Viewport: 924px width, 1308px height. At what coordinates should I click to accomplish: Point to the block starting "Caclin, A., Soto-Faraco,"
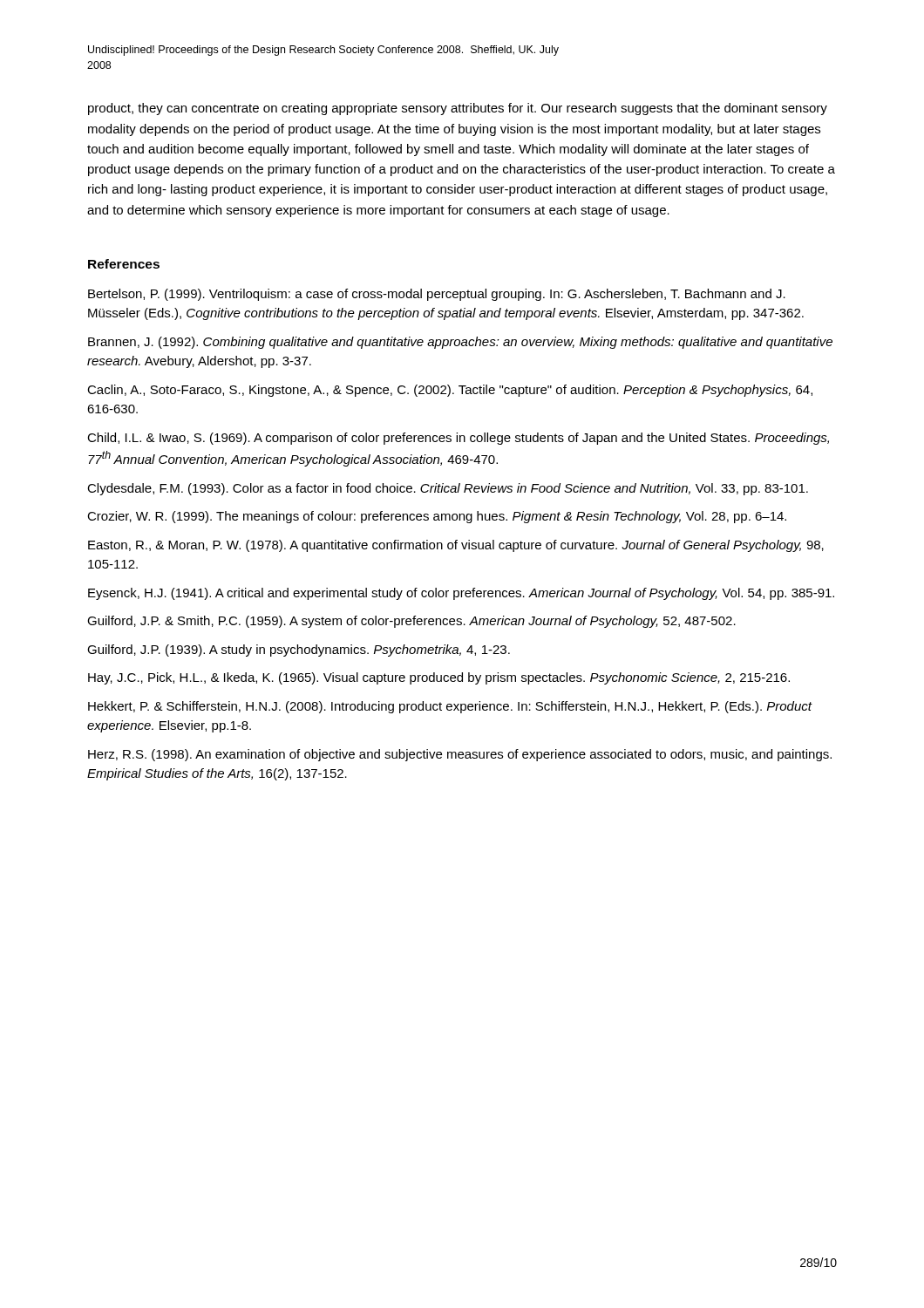[x=450, y=399]
